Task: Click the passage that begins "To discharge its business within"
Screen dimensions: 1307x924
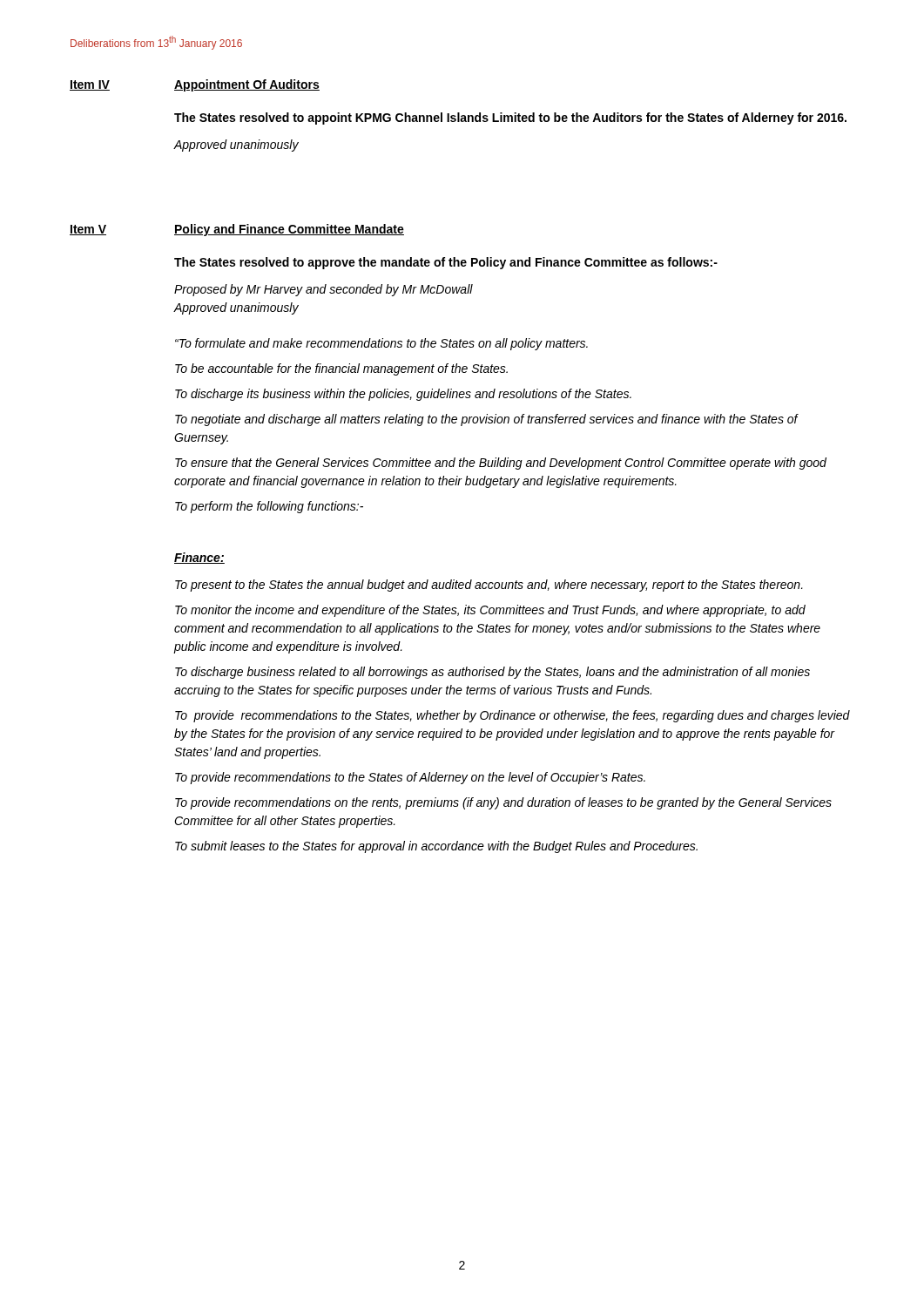Action: click(x=403, y=394)
